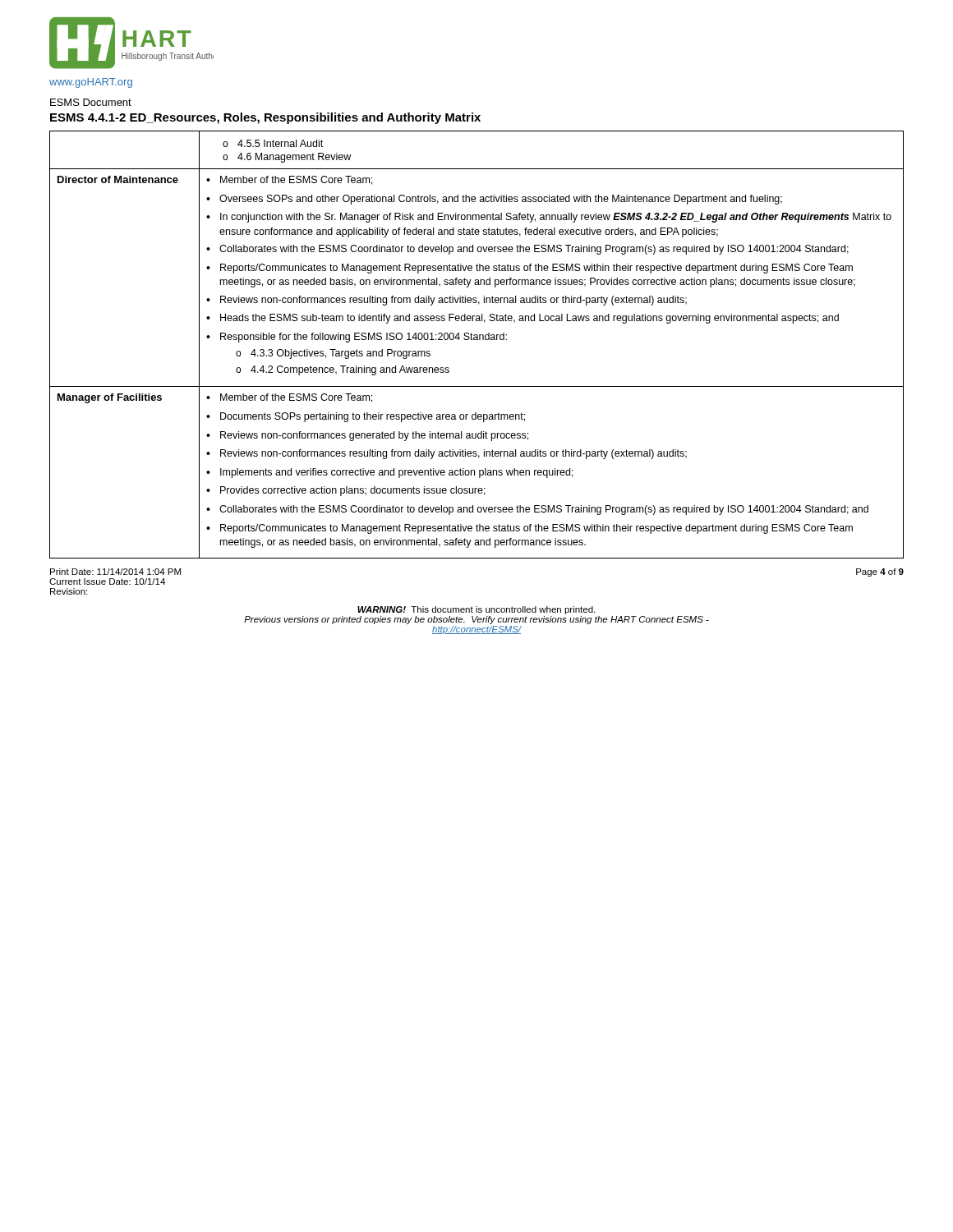
Task: Locate the element starting "ESMS Document"
Action: (90, 102)
